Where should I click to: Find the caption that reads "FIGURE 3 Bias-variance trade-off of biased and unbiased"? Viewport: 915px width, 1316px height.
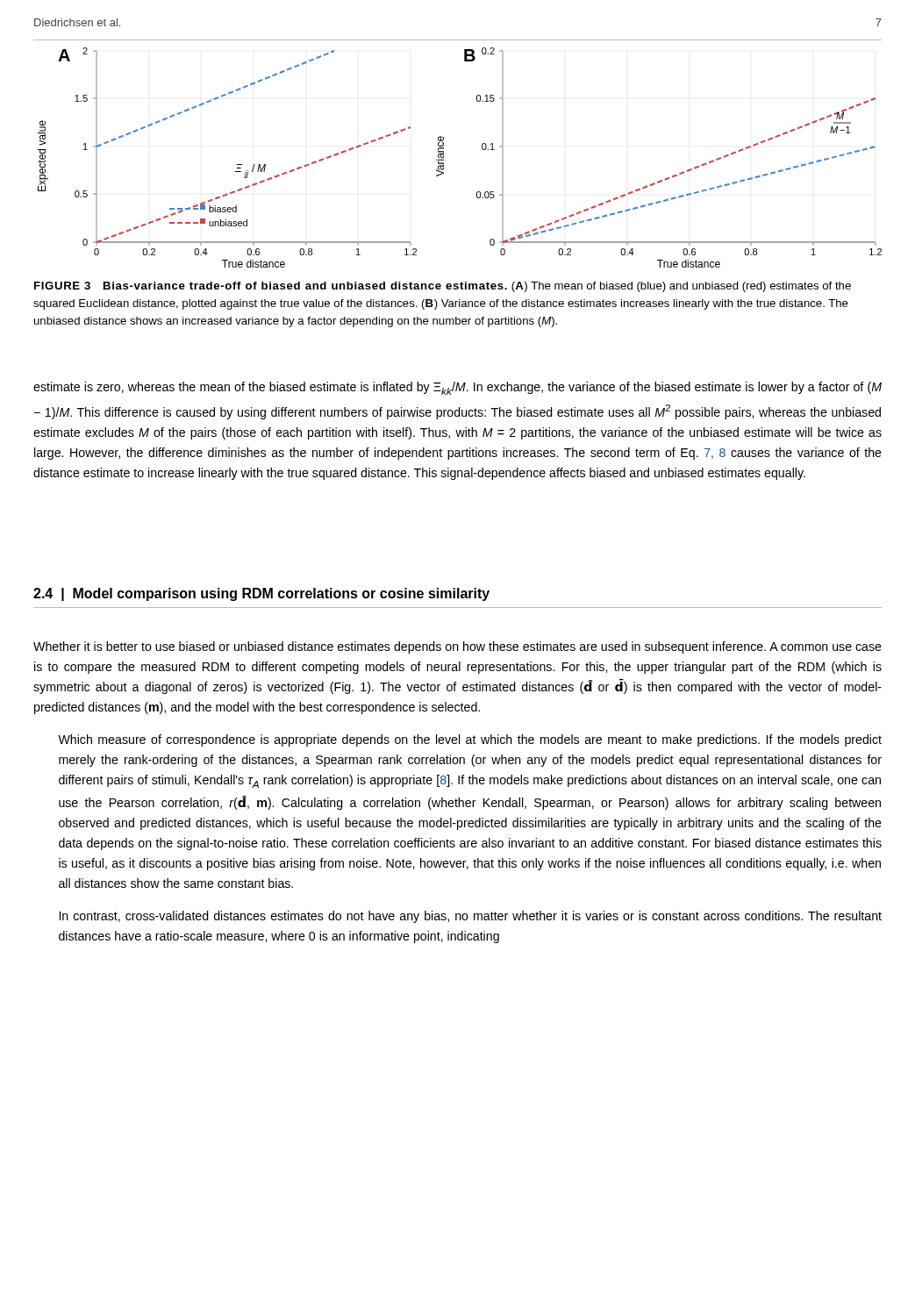[x=442, y=303]
